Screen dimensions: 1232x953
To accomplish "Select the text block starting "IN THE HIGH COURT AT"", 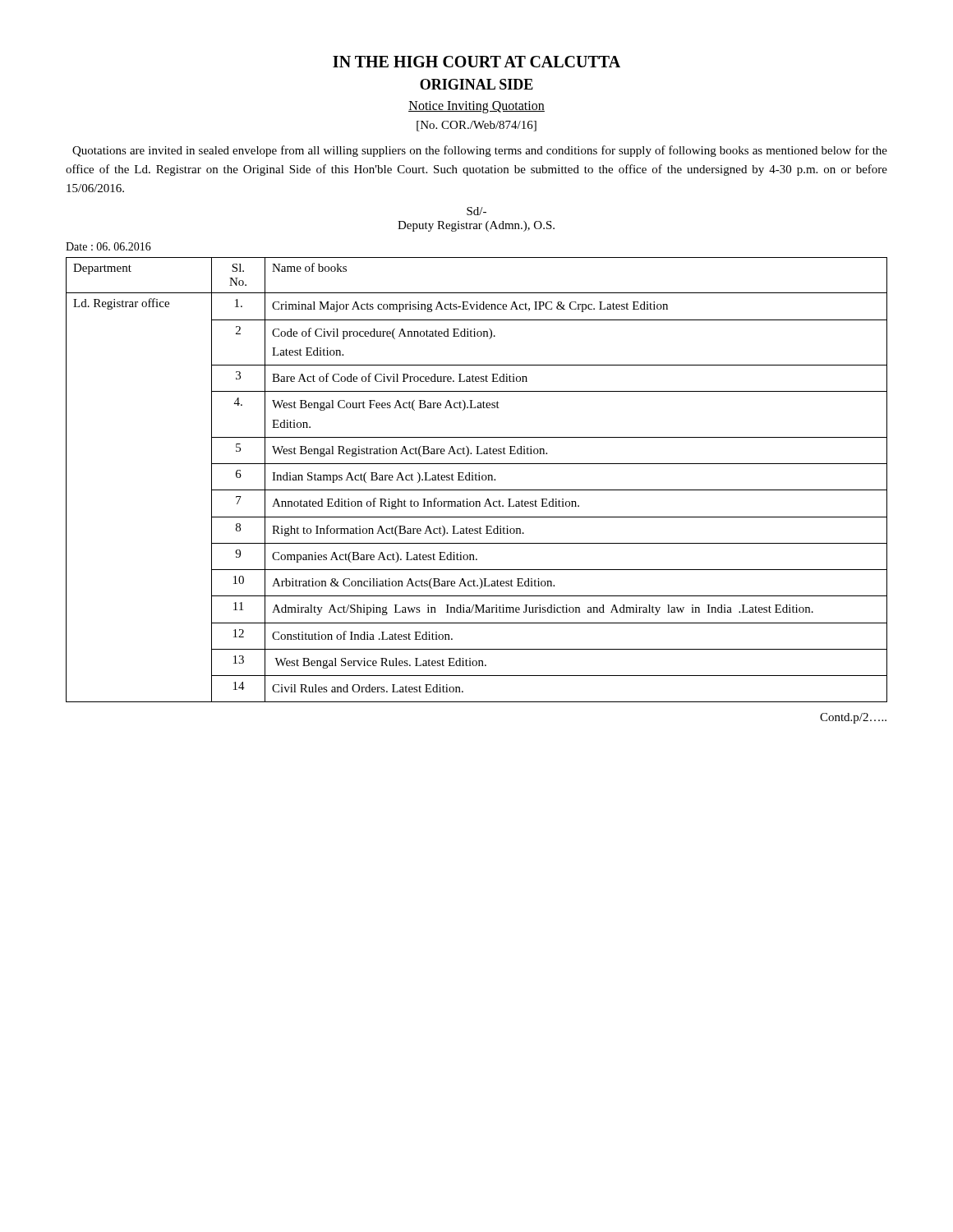I will pyautogui.click(x=476, y=92).
